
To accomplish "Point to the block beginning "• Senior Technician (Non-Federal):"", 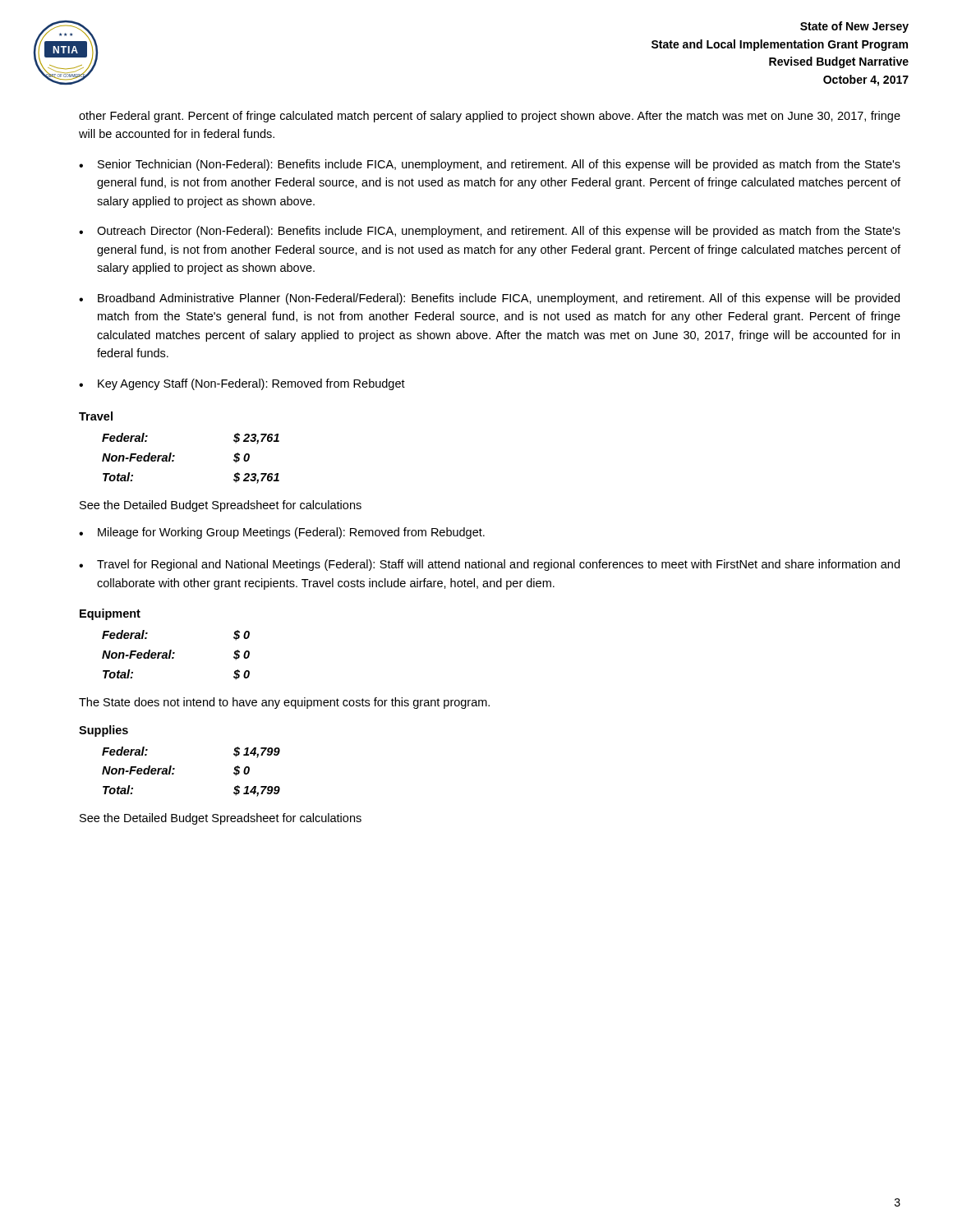I will coord(490,183).
